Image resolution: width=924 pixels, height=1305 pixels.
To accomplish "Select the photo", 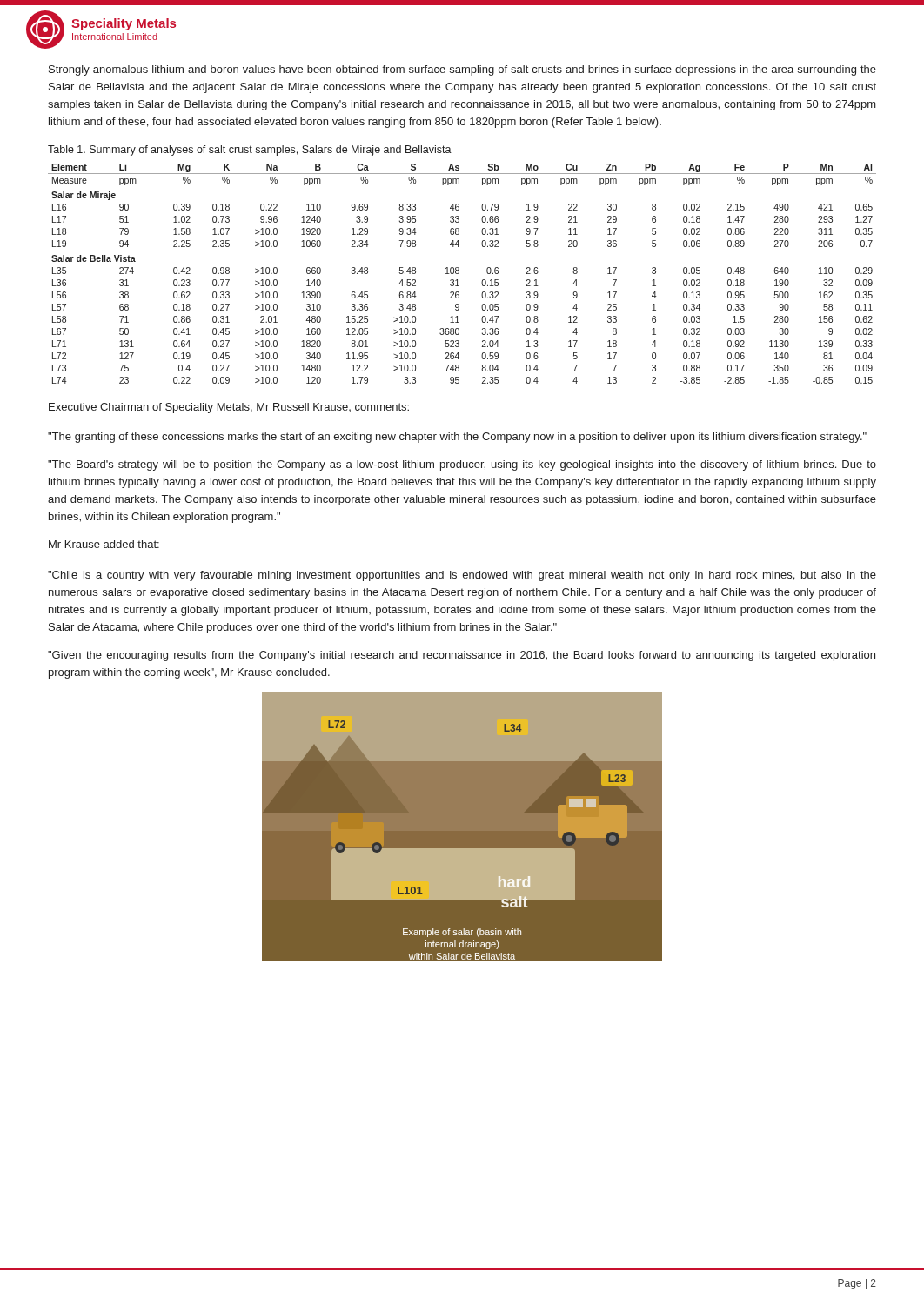I will pos(462,828).
